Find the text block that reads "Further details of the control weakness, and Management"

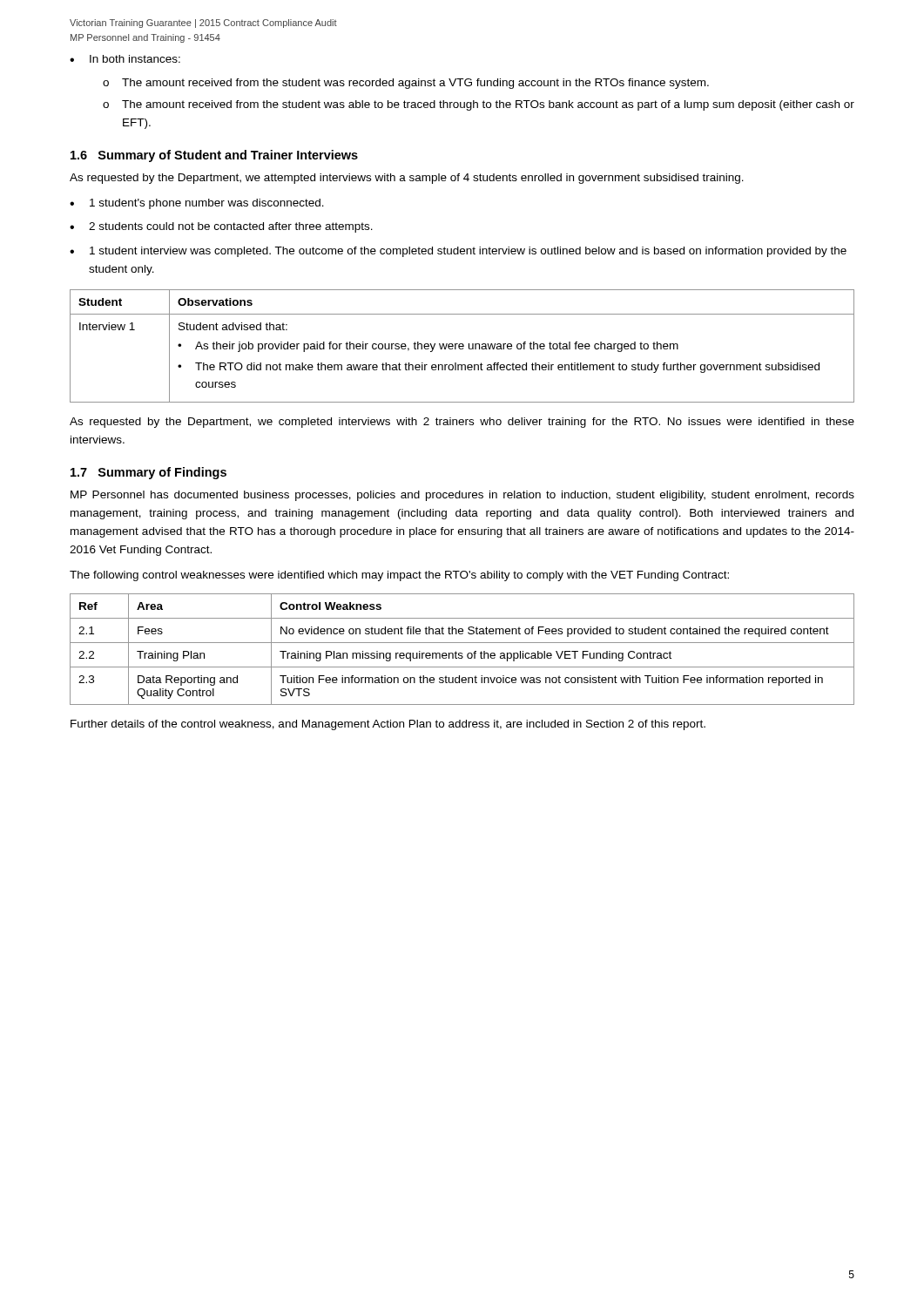click(388, 724)
